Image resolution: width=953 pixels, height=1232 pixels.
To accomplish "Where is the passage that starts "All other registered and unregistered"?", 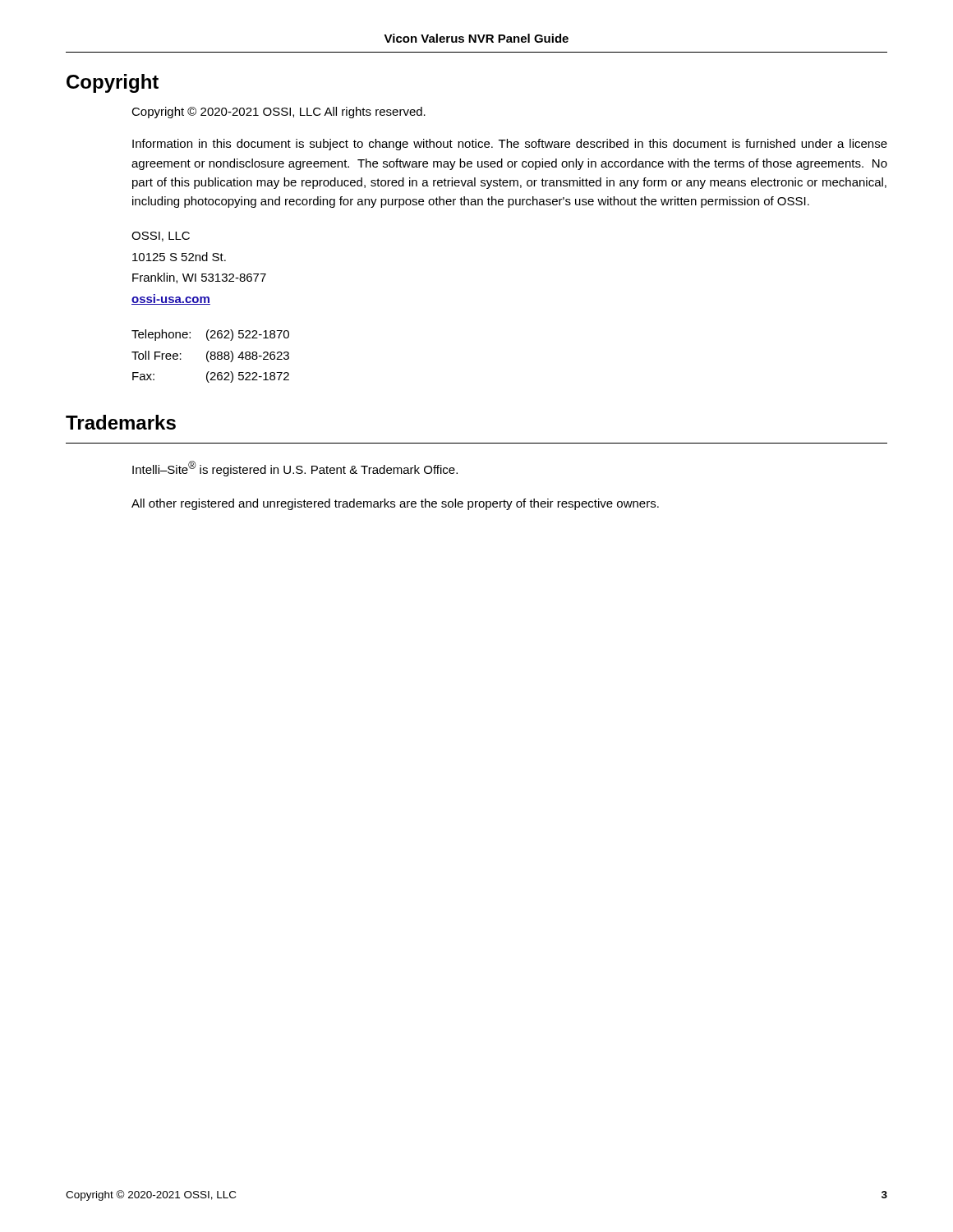I will coord(395,503).
